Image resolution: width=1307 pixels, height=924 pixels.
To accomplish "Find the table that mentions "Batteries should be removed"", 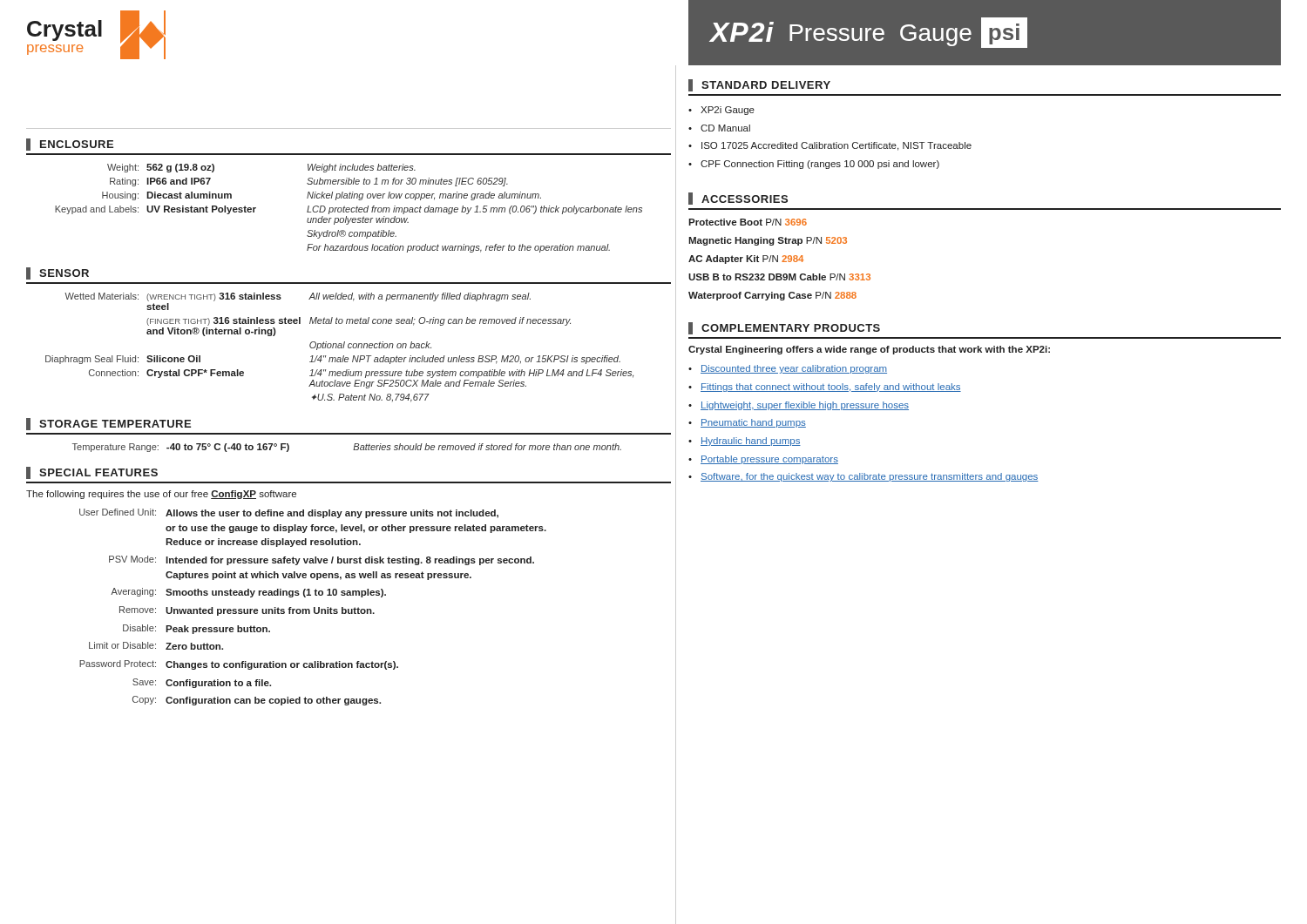I will click(349, 447).
